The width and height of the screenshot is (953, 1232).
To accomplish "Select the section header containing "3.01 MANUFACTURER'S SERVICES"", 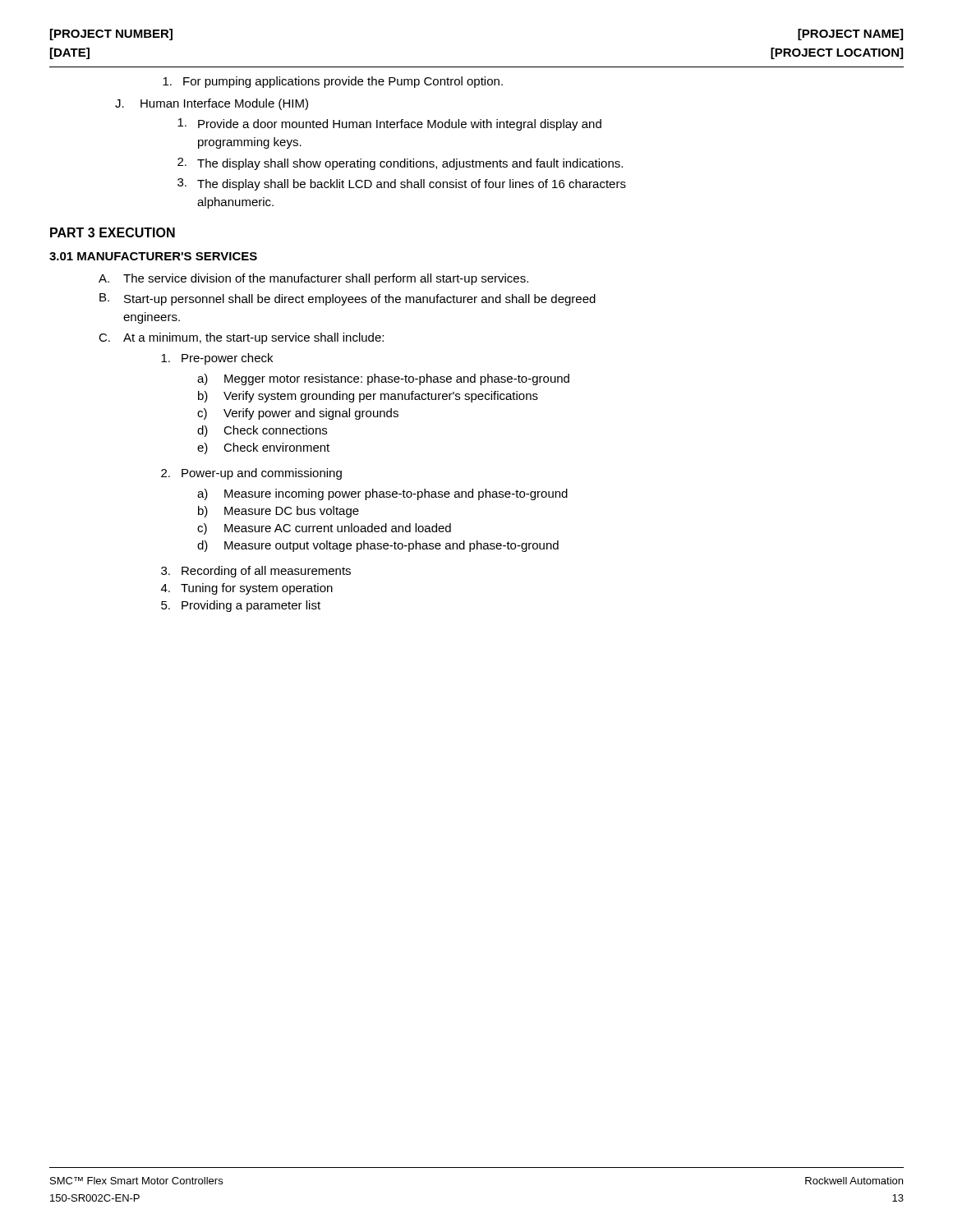I will coord(153,256).
